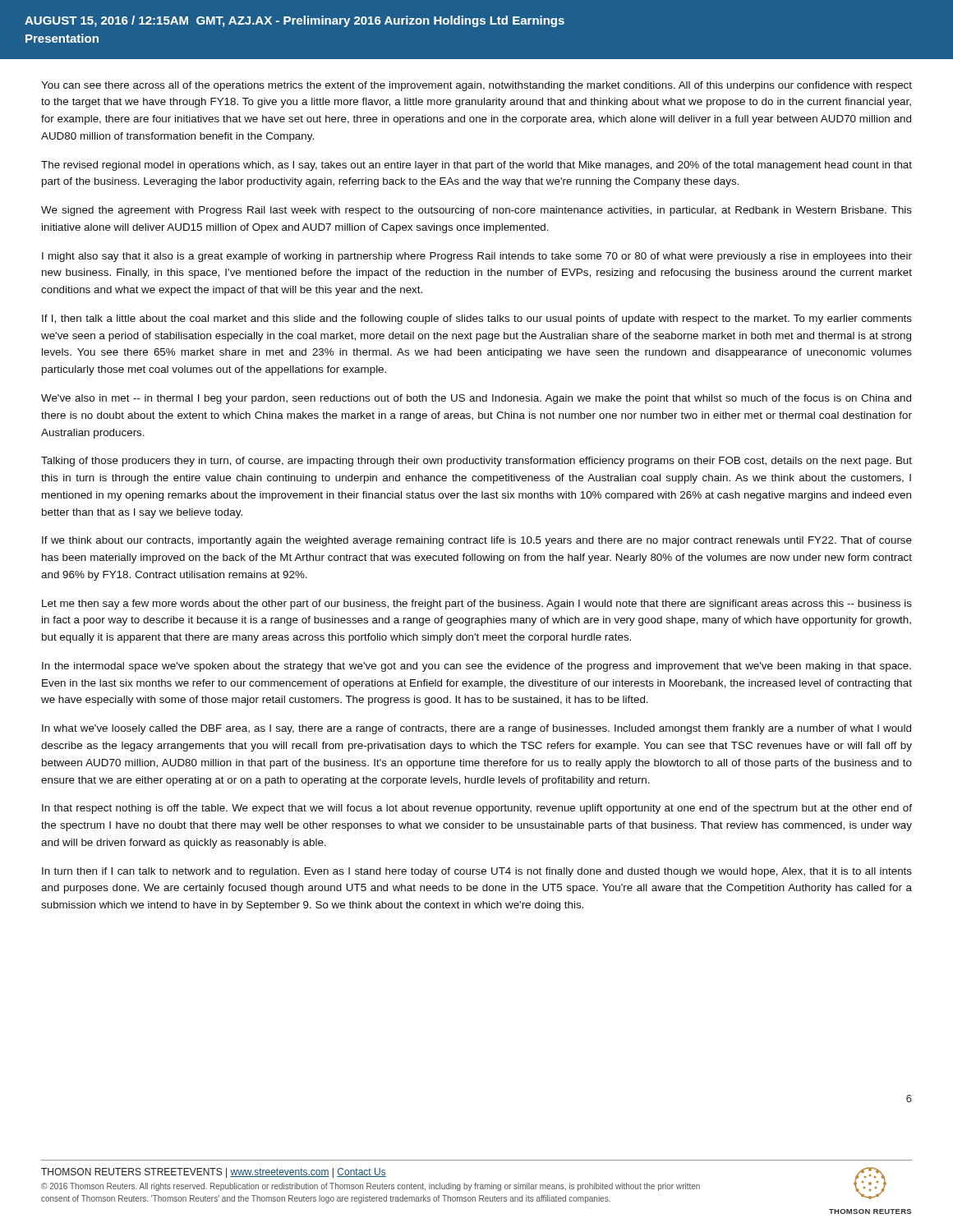
Task: Click the passage that begins "You can see there across"
Action: point(476,110)
